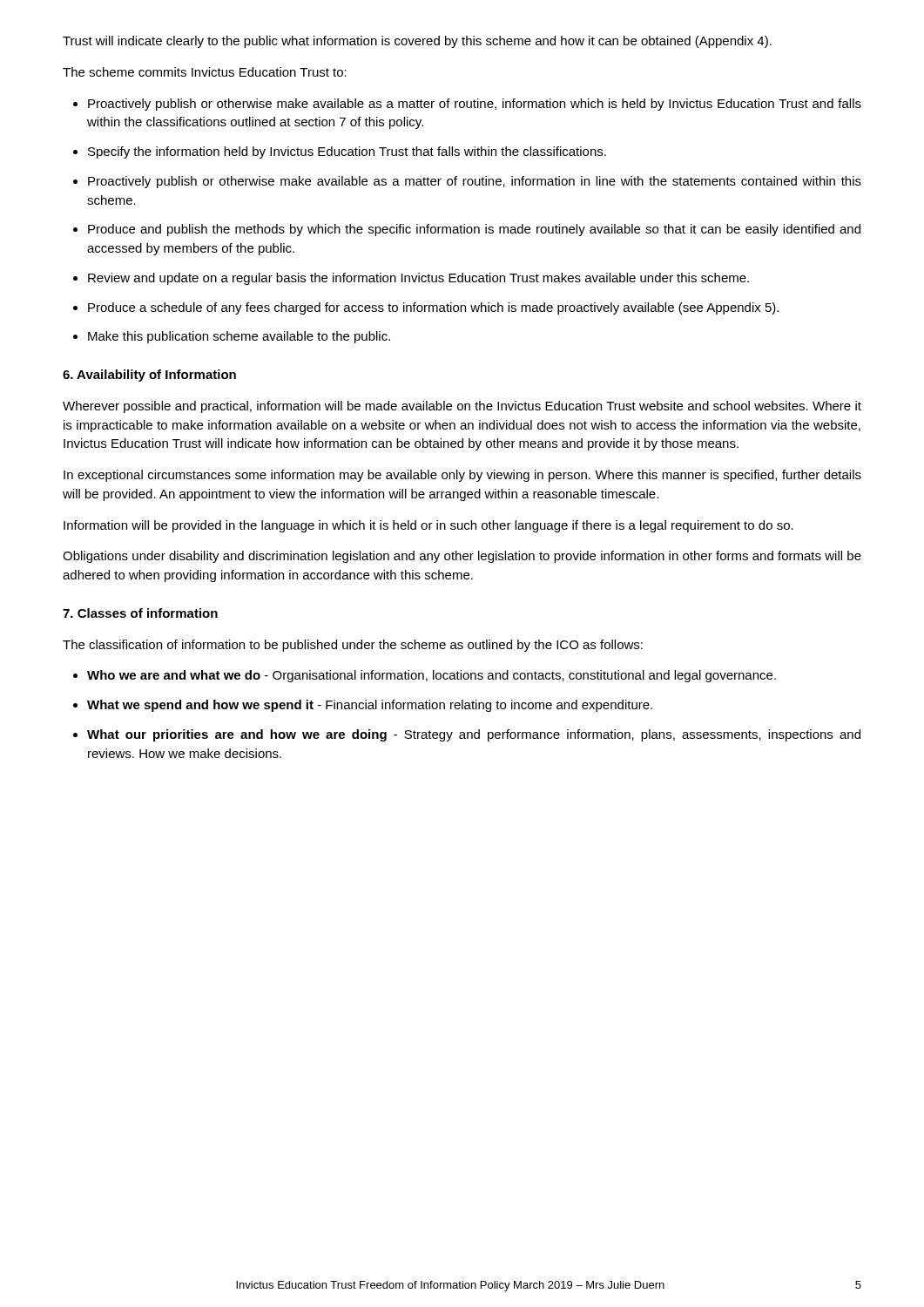Locate the list item that says "What our priorities are and how we are"
The width and height of the screenshot is (924, 1307).
coord(474,744)
